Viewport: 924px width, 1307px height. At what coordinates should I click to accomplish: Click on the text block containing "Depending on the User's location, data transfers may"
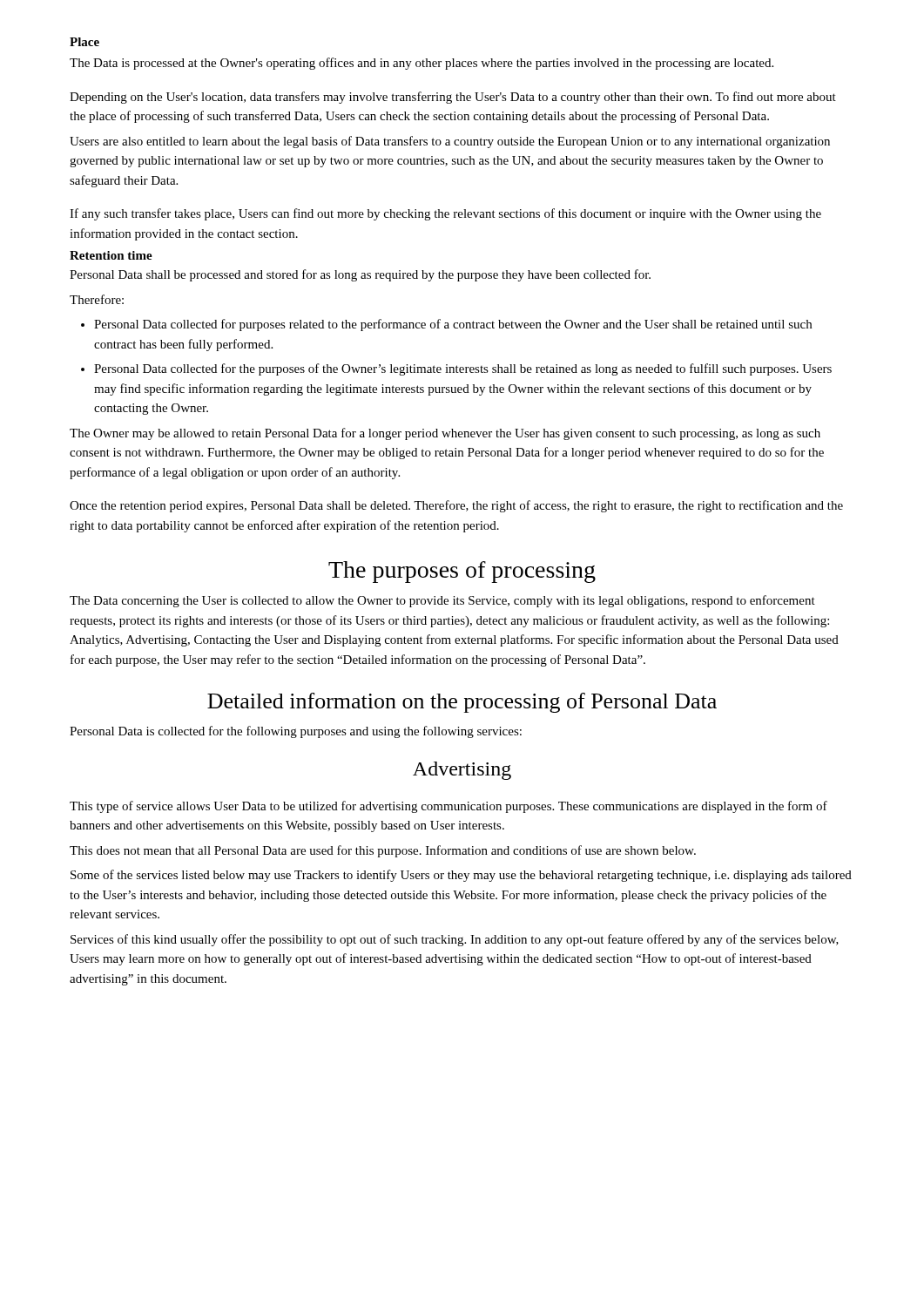click(462, 138)
